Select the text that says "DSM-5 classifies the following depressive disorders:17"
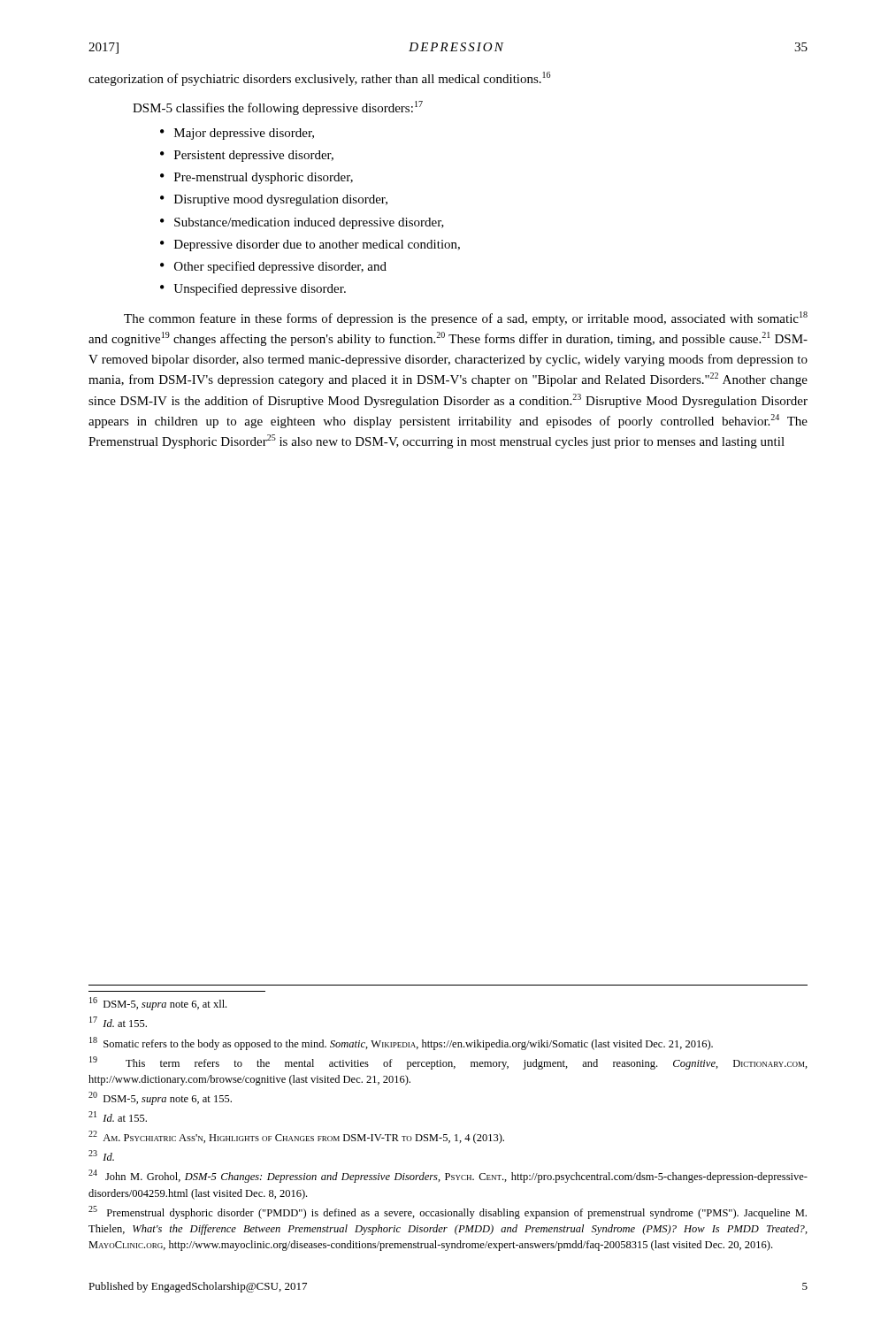 (x=278, y=108)
